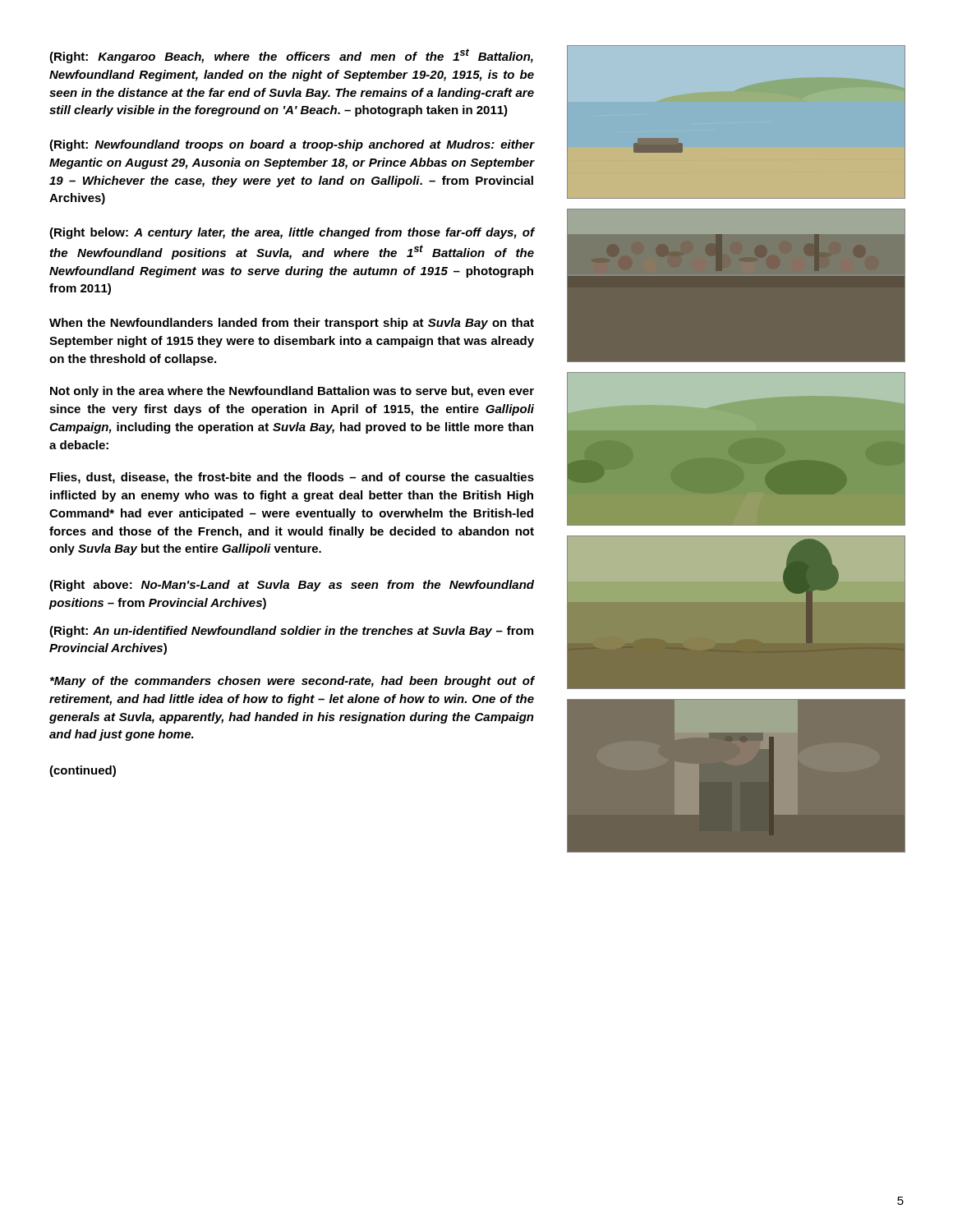Select the text block that reads "(Right: An un-identified"

tap(292, 639)
